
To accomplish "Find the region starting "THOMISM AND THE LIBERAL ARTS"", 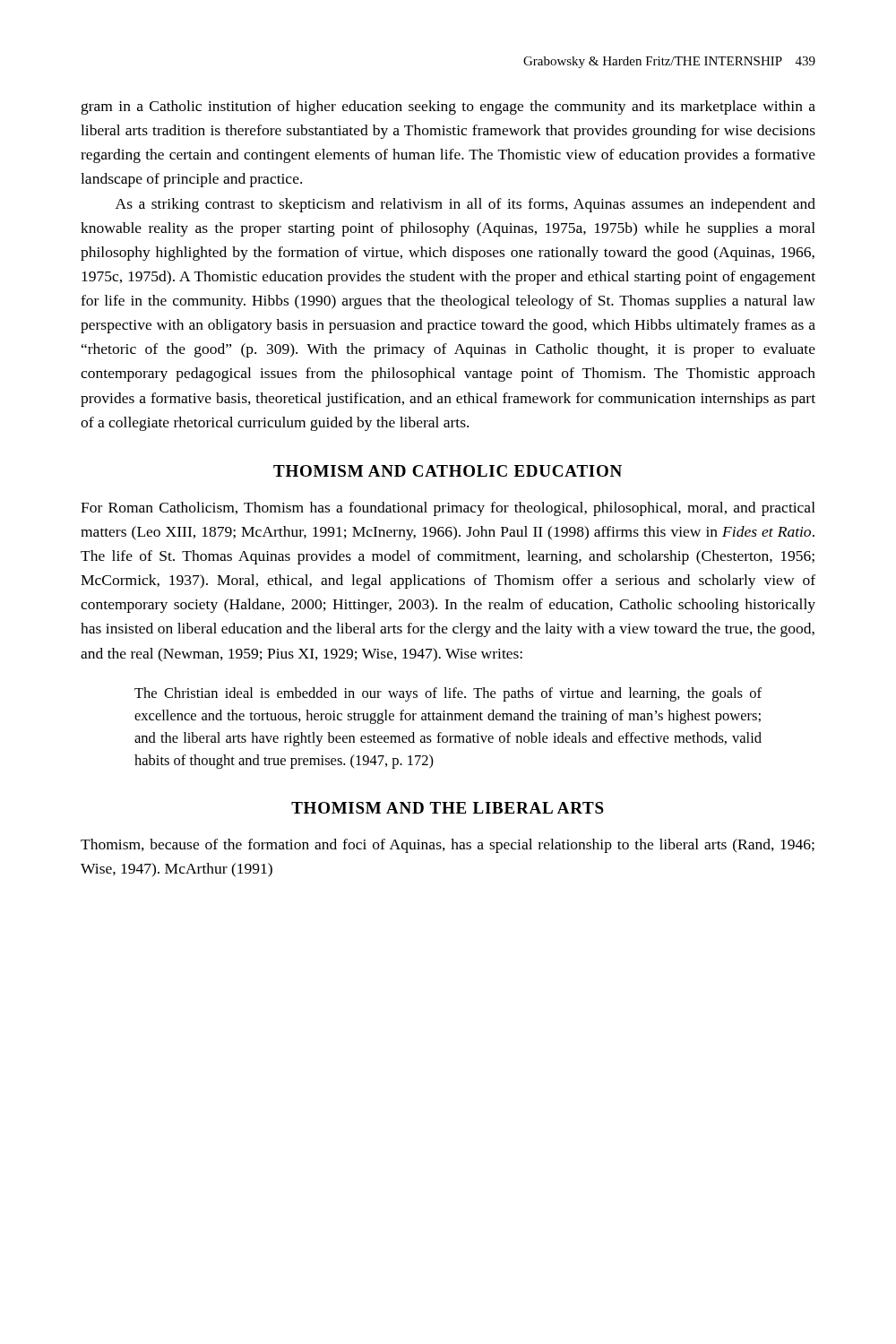I will pyautogui.click(x=448, y=808).
